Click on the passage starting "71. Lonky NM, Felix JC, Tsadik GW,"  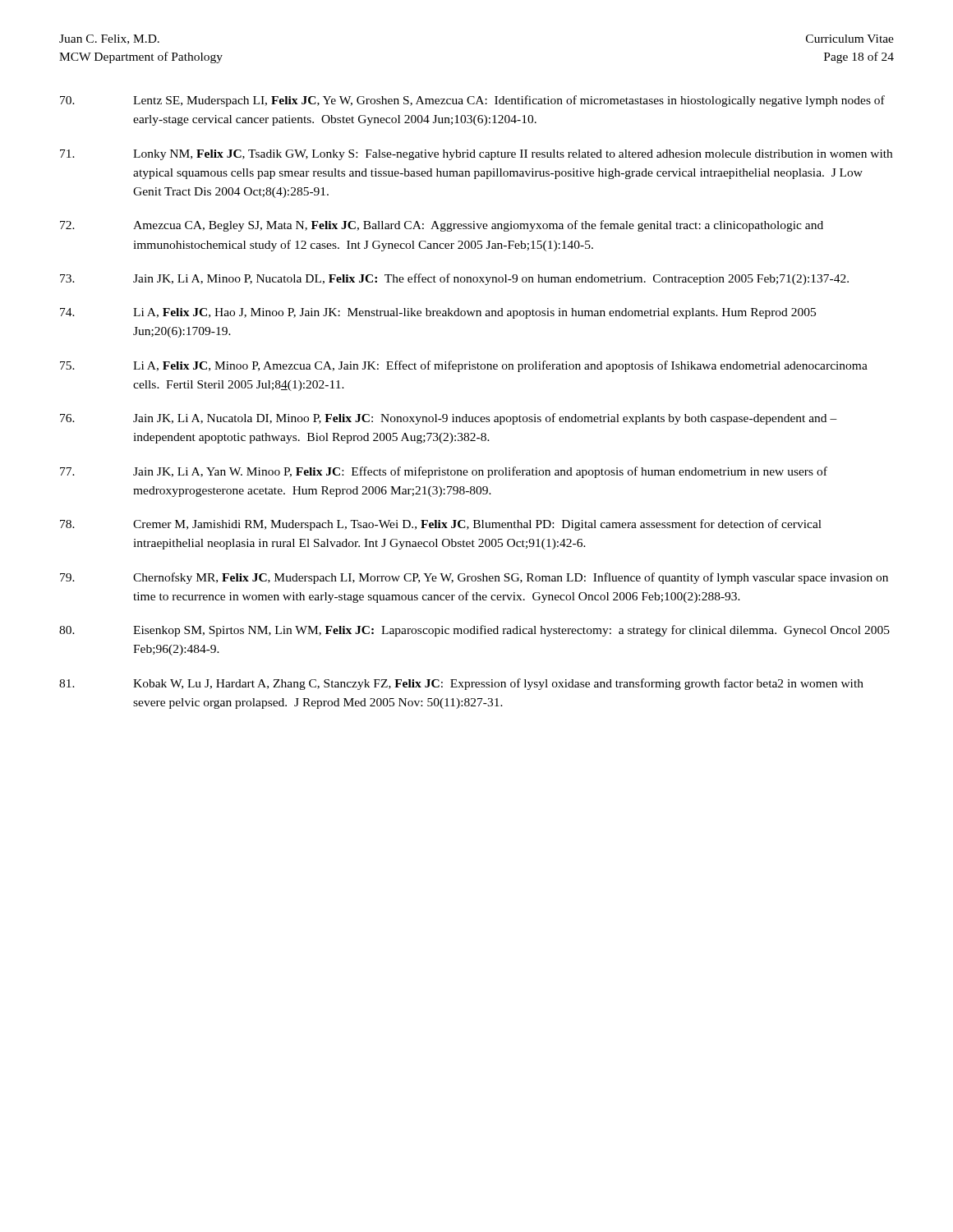click(x=476, y=172)
